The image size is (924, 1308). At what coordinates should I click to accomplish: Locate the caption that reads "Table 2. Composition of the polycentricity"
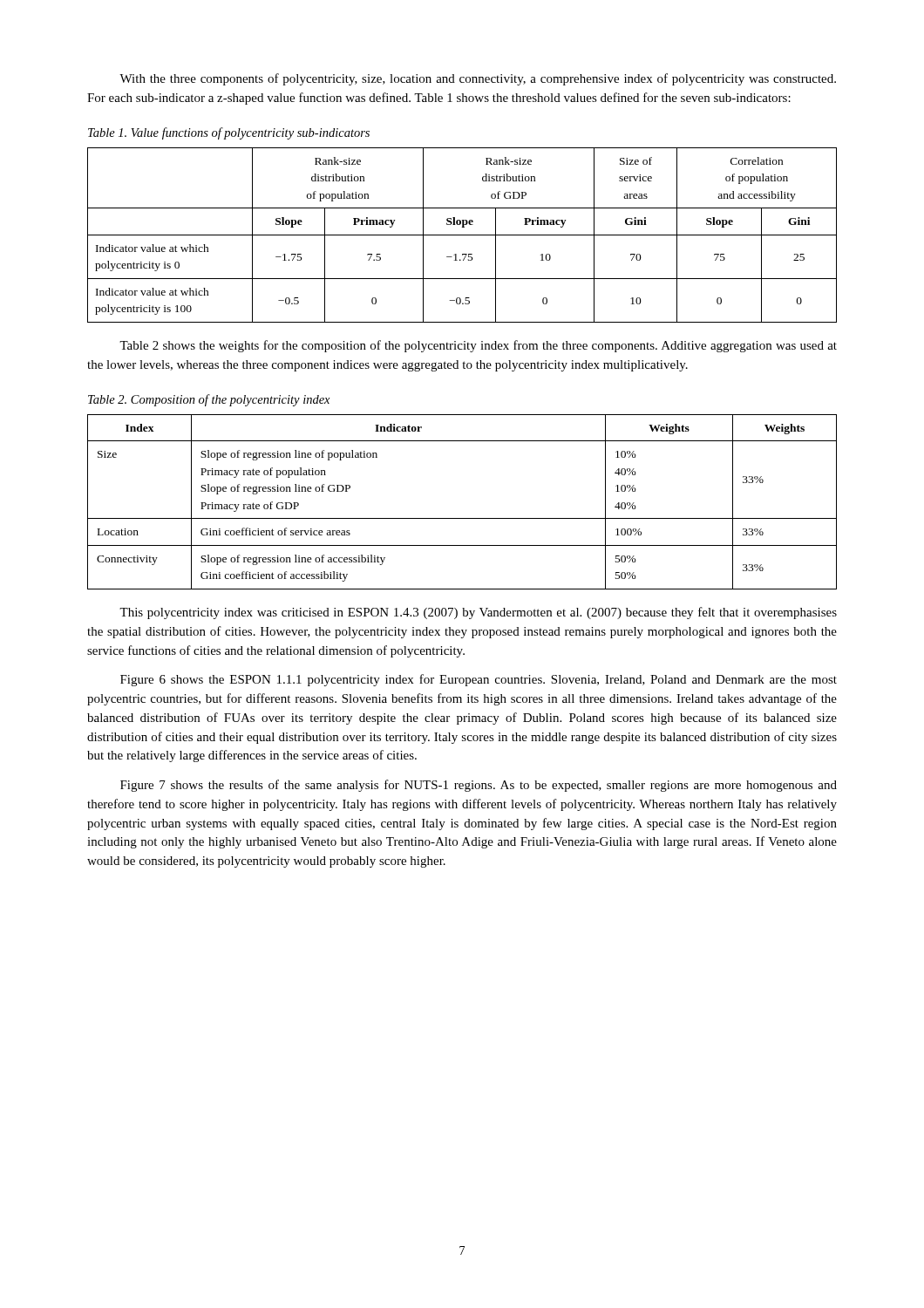[209, 399]
